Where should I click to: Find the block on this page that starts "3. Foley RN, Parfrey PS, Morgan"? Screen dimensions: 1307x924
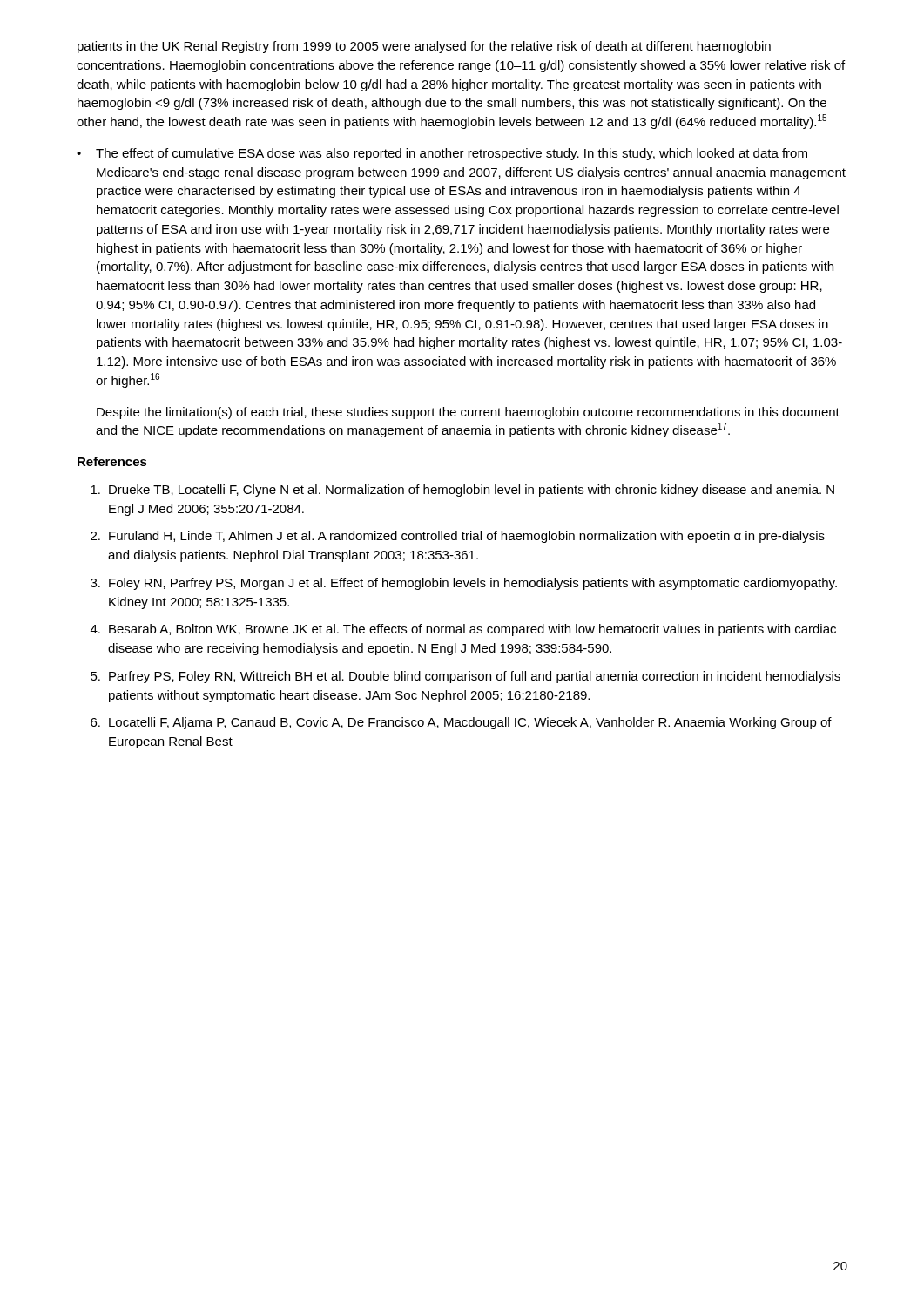pyautogui.click(x=462, y=592)
